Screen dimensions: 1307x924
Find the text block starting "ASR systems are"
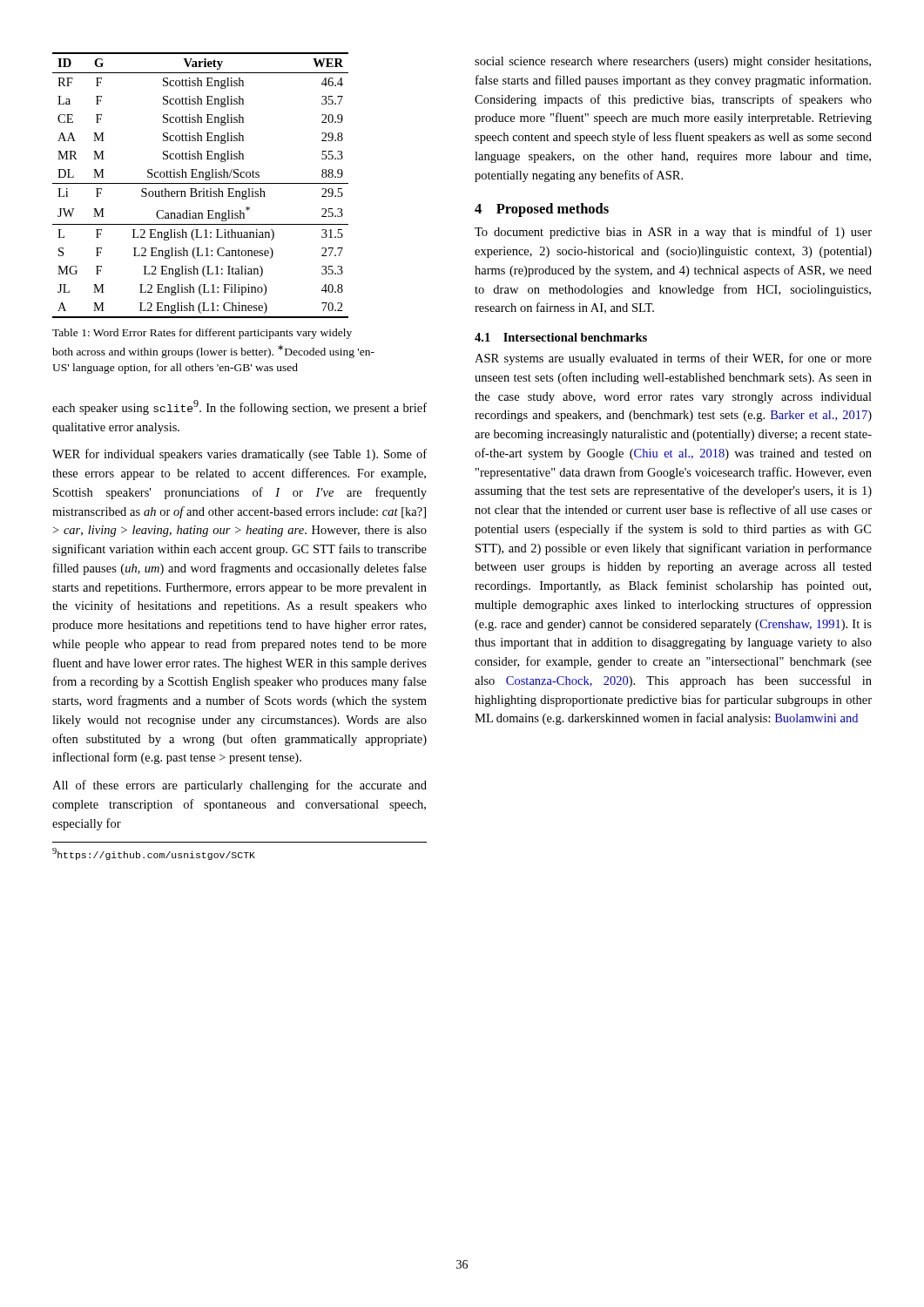click(x=673, y=538)
